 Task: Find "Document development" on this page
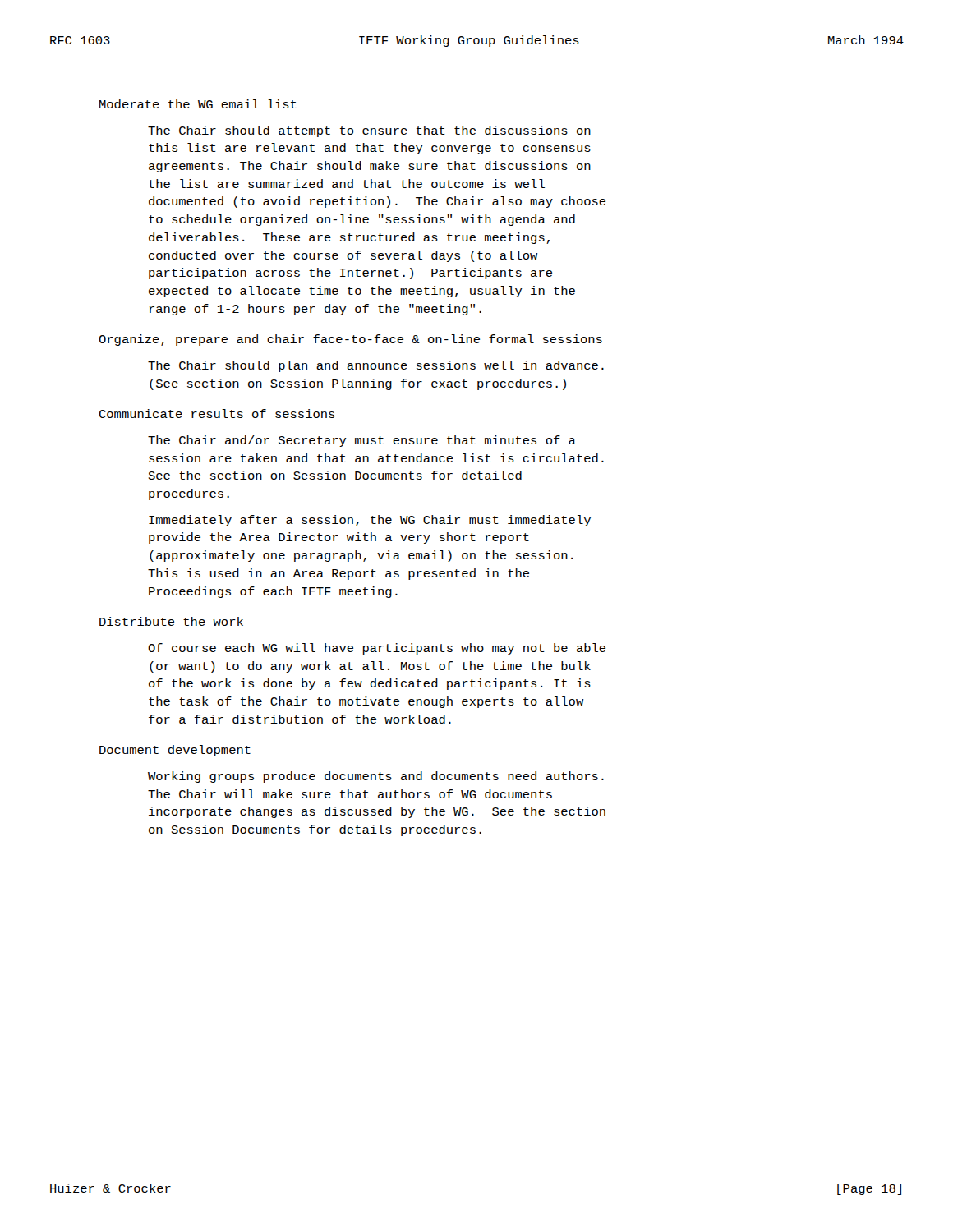[175, 751]
